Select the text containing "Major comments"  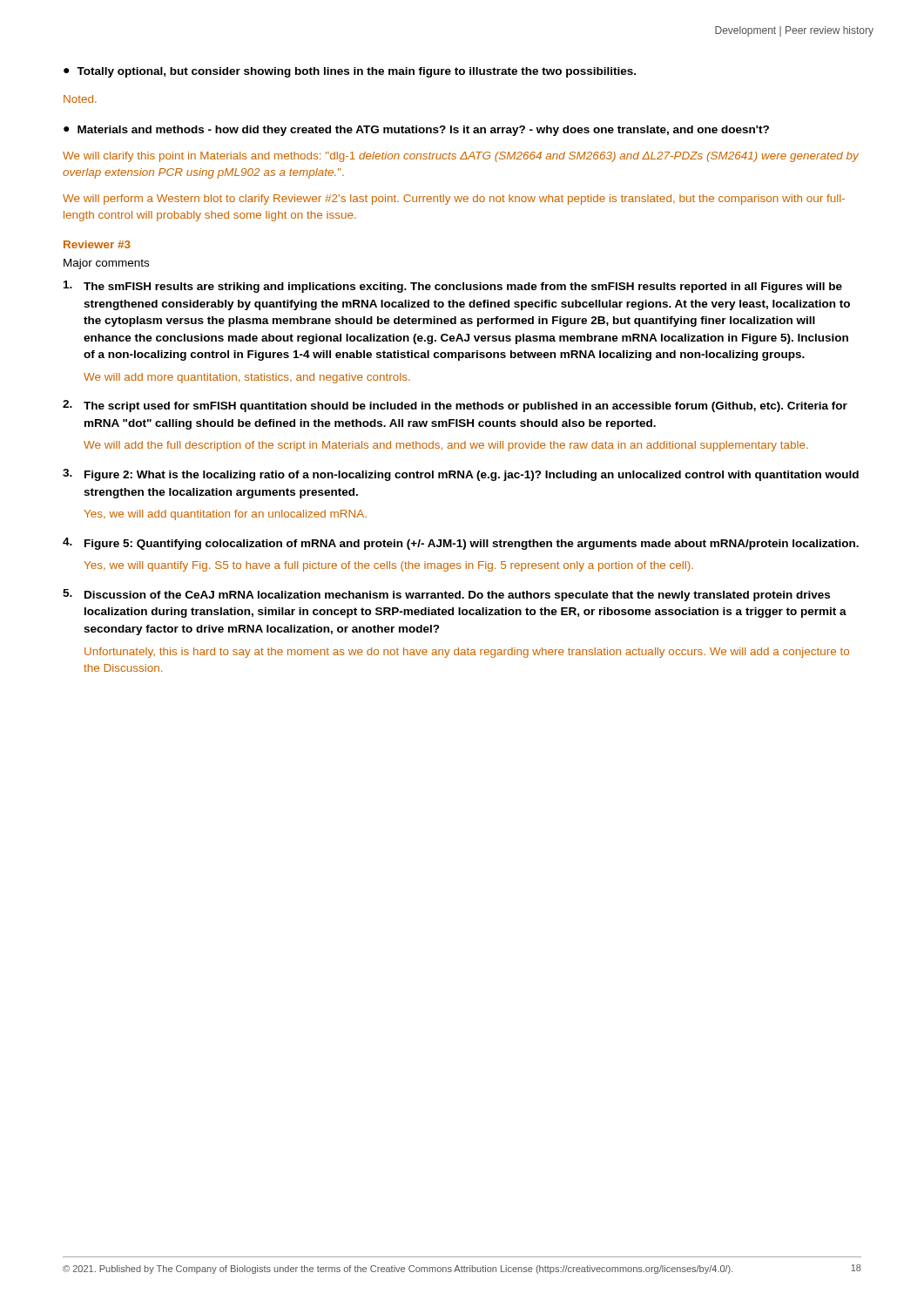106,263
